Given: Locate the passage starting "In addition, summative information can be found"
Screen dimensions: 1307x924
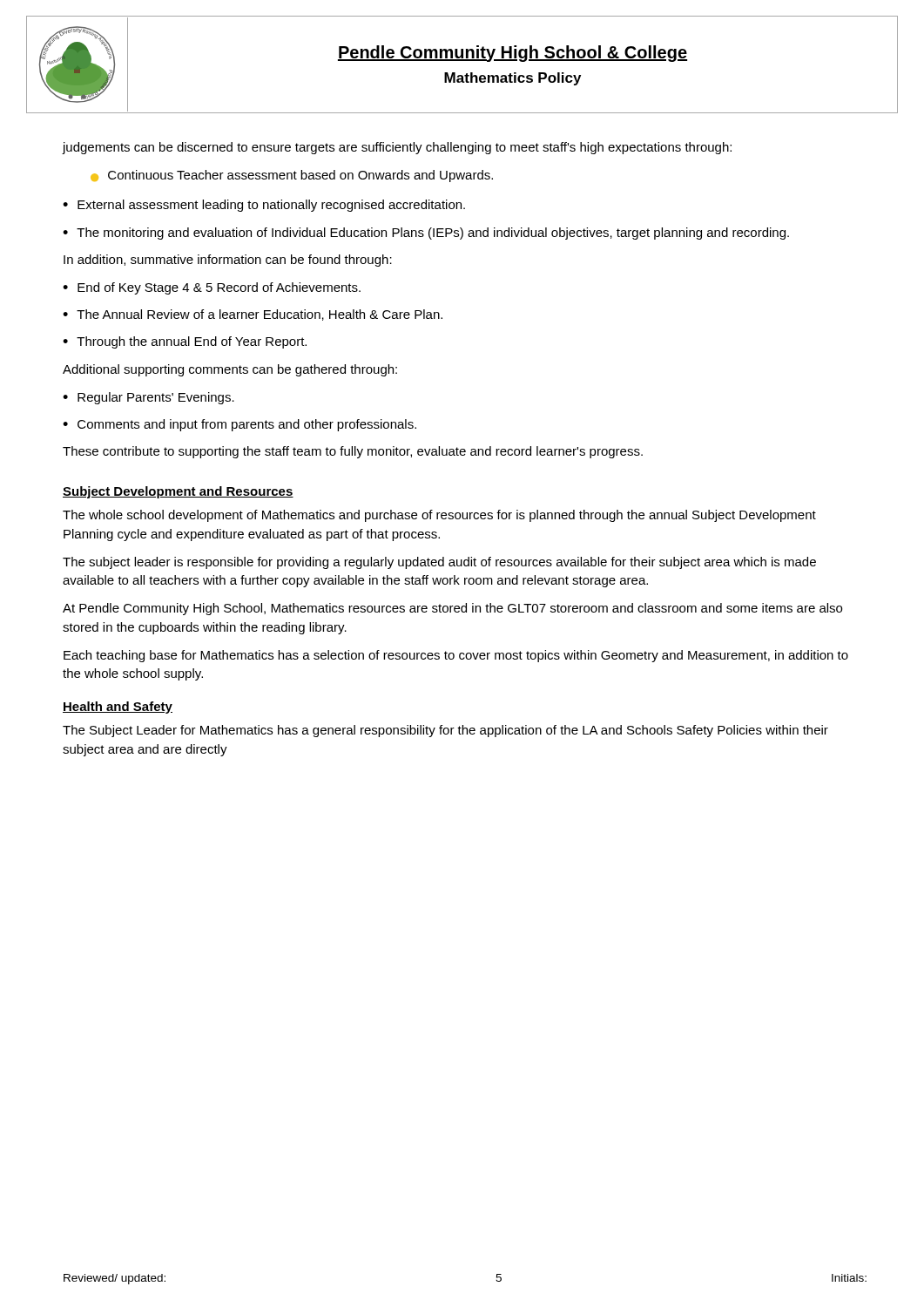Looking at the screenshot, I should (x=228, y=259).
